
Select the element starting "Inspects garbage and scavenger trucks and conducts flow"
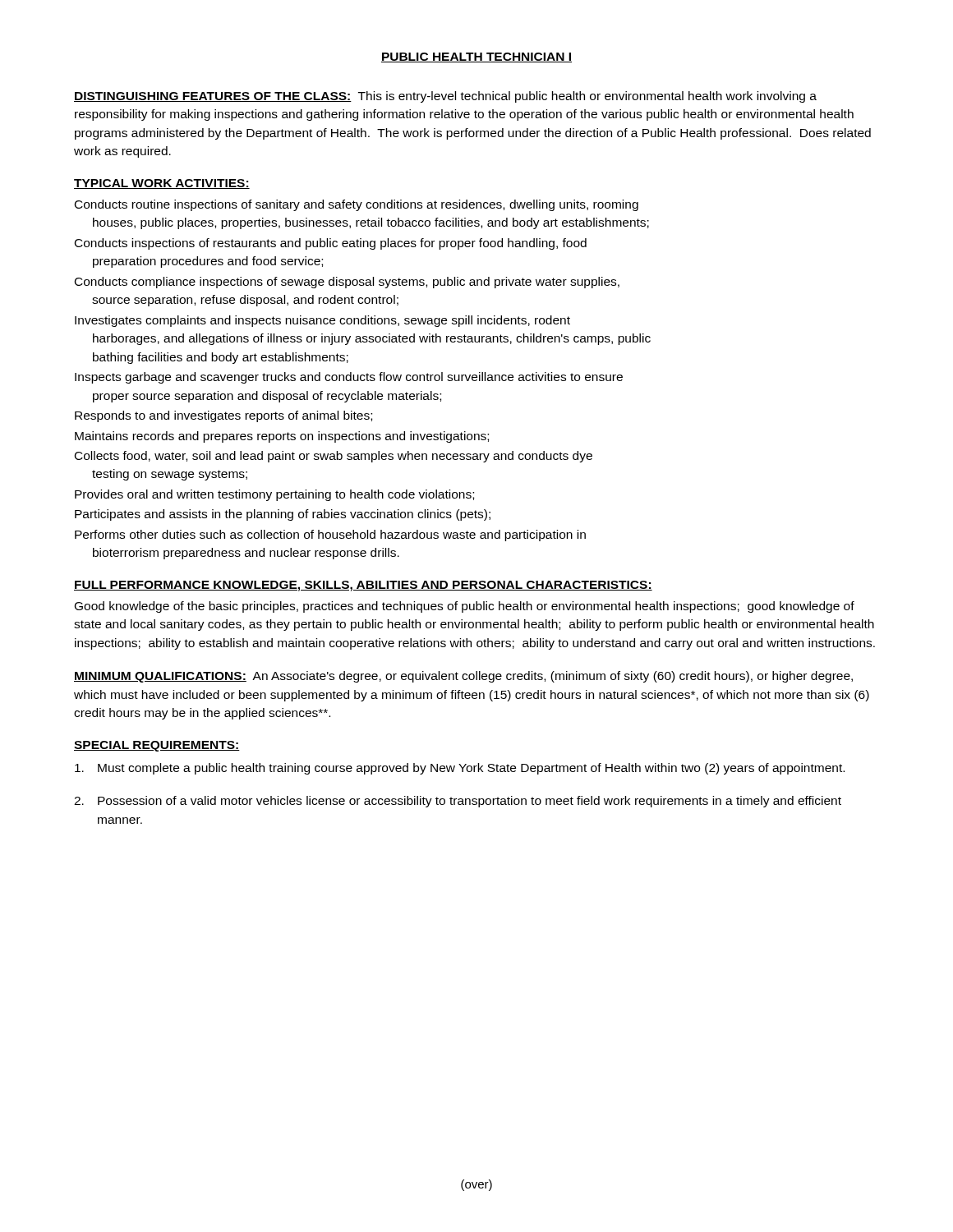click(x=349, y=387)
